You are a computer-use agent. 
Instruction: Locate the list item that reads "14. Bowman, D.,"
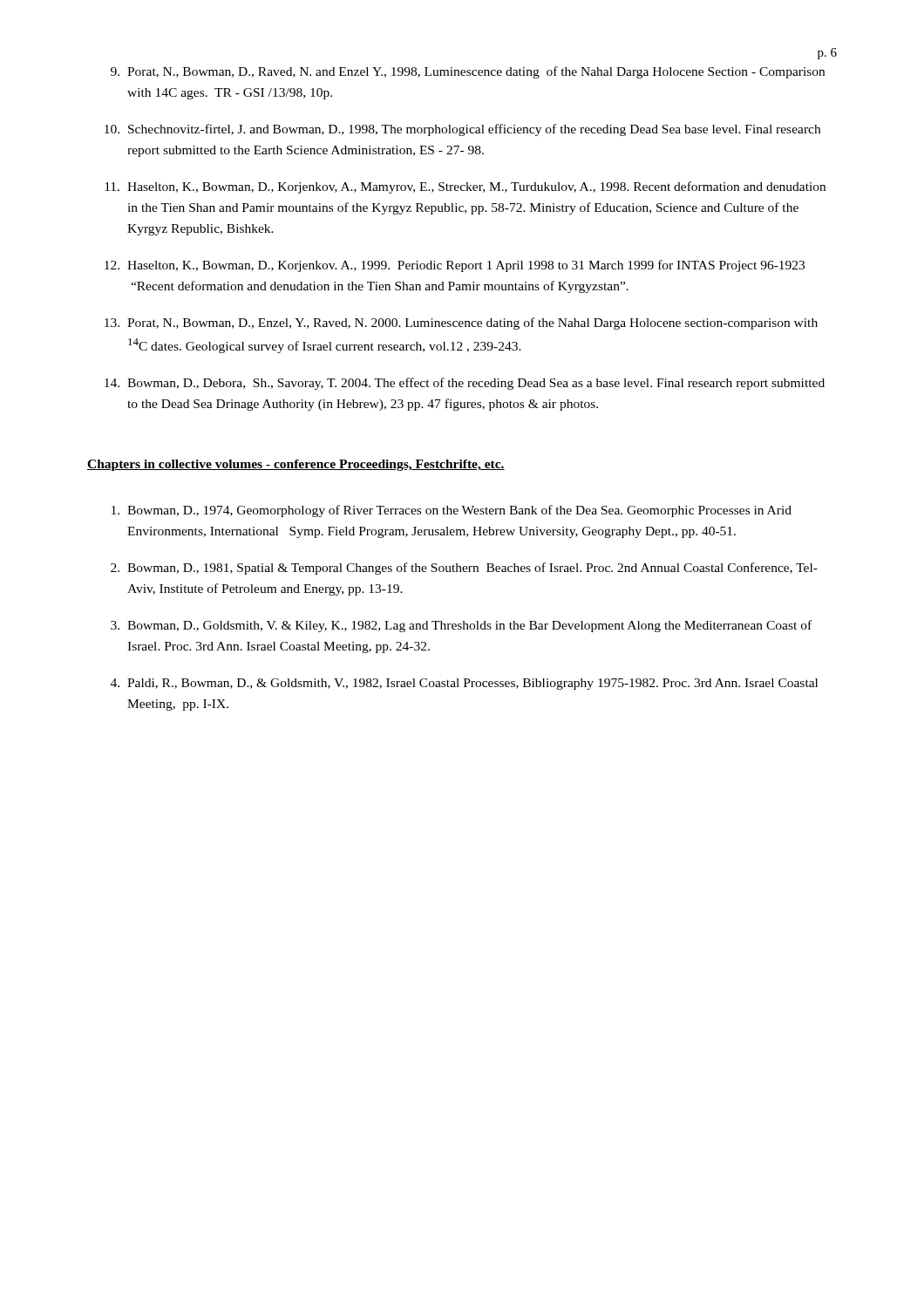[462, 394]
